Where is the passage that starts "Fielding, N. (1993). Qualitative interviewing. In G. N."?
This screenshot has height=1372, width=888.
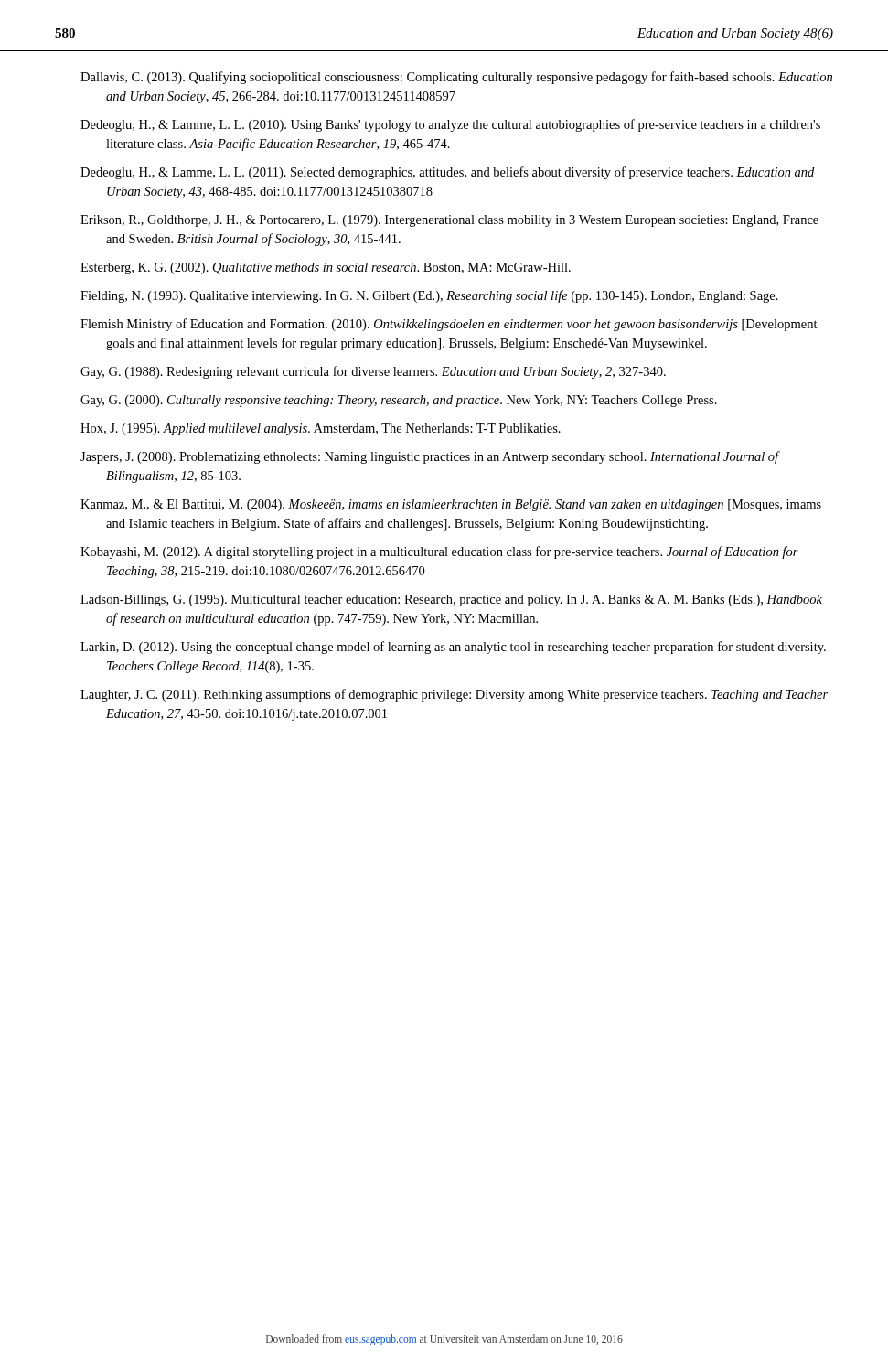click(x=430, y=296)
